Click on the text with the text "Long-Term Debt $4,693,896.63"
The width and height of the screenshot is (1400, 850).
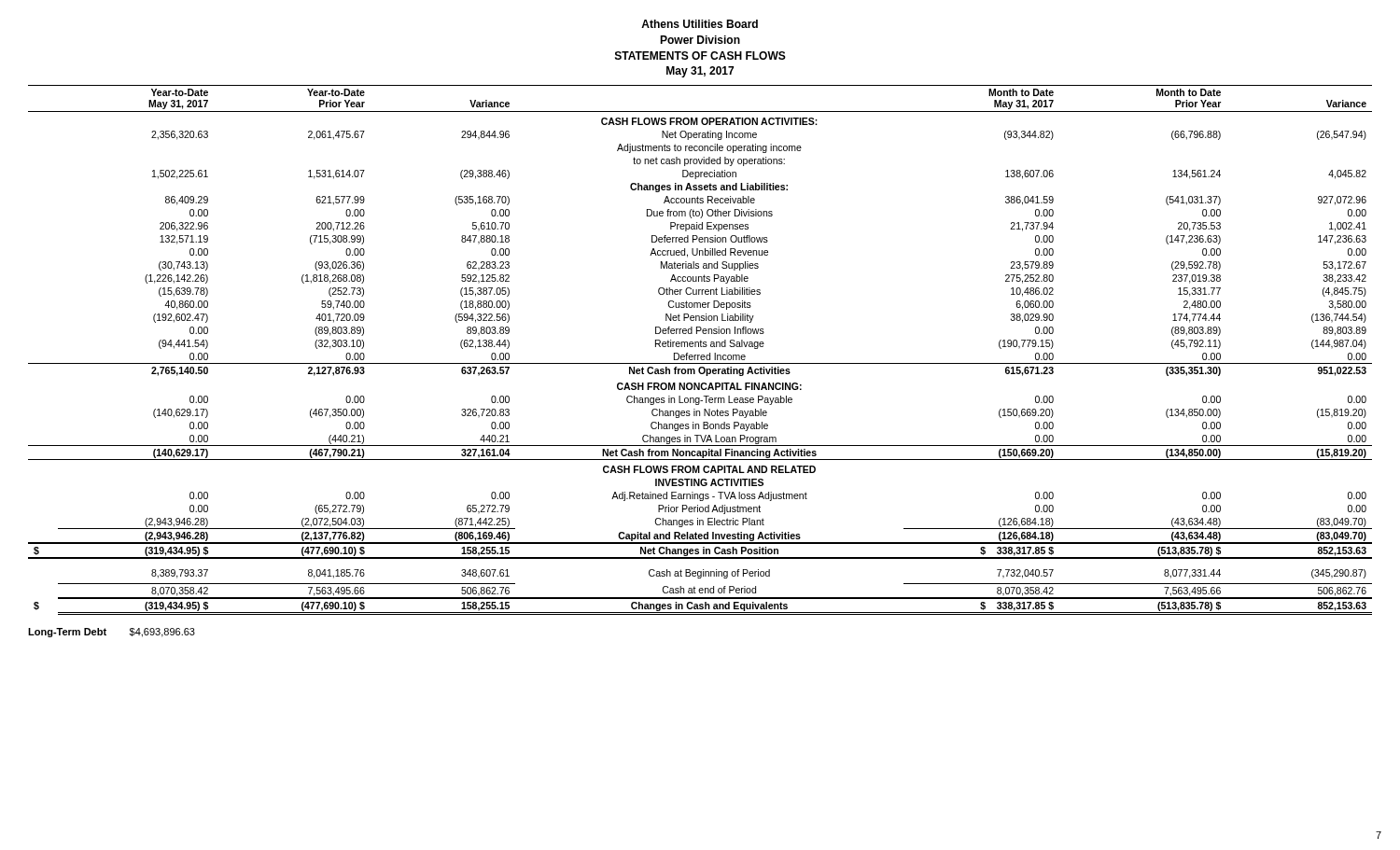[112, 631]
